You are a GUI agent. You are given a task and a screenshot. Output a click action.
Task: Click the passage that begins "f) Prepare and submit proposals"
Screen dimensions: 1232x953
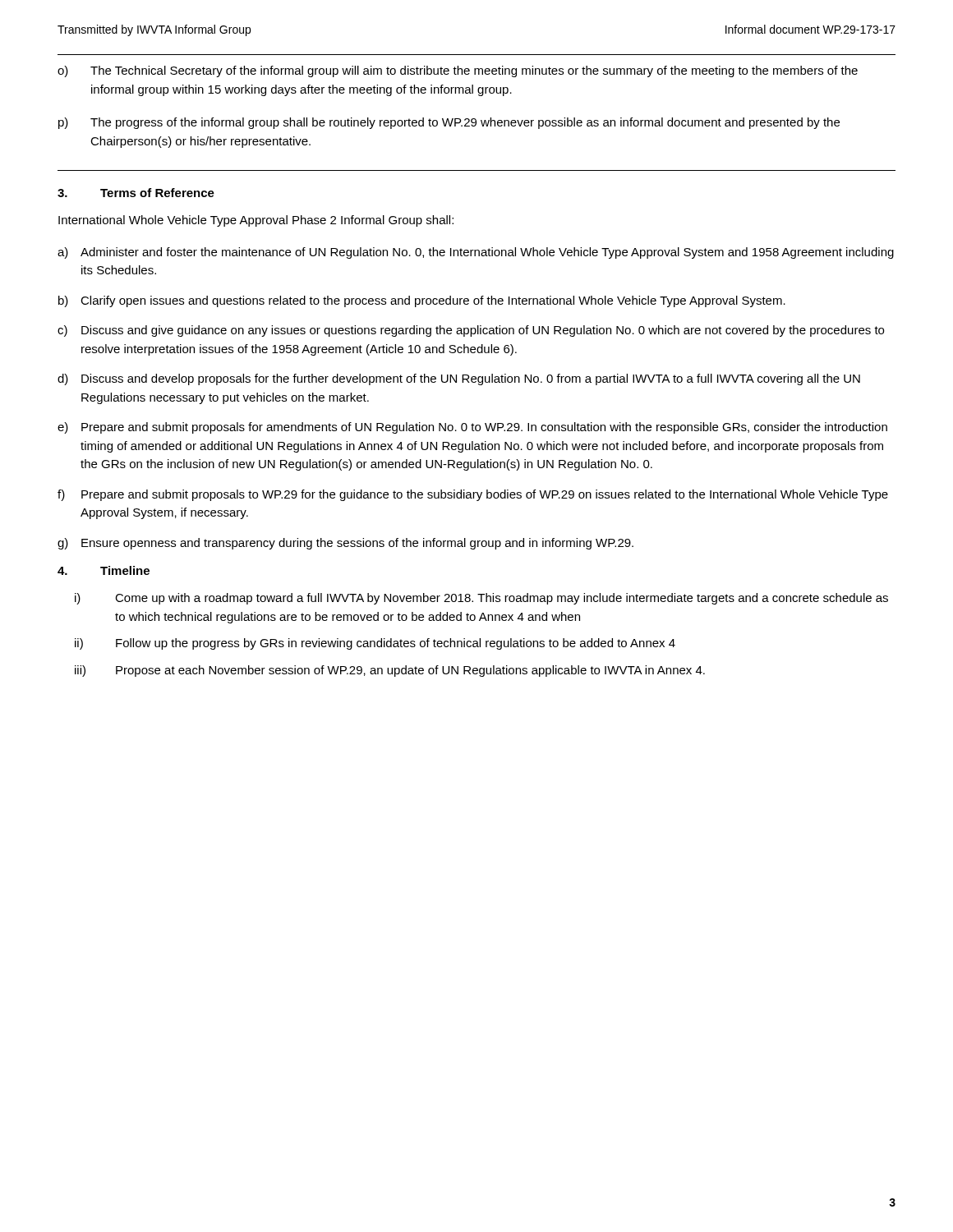click(x=476, y=504)
